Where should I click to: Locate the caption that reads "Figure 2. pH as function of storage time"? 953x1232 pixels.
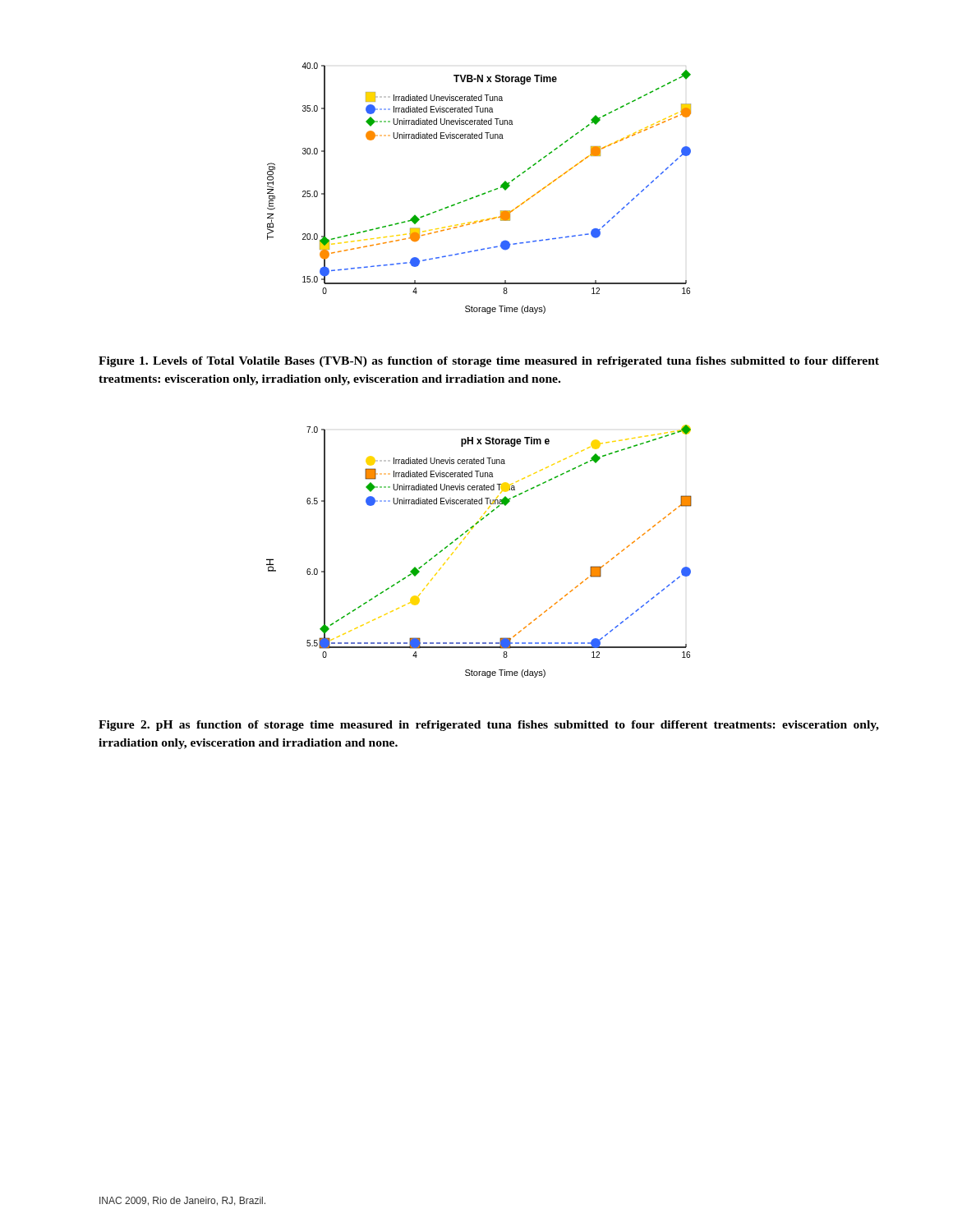point(489,733)
